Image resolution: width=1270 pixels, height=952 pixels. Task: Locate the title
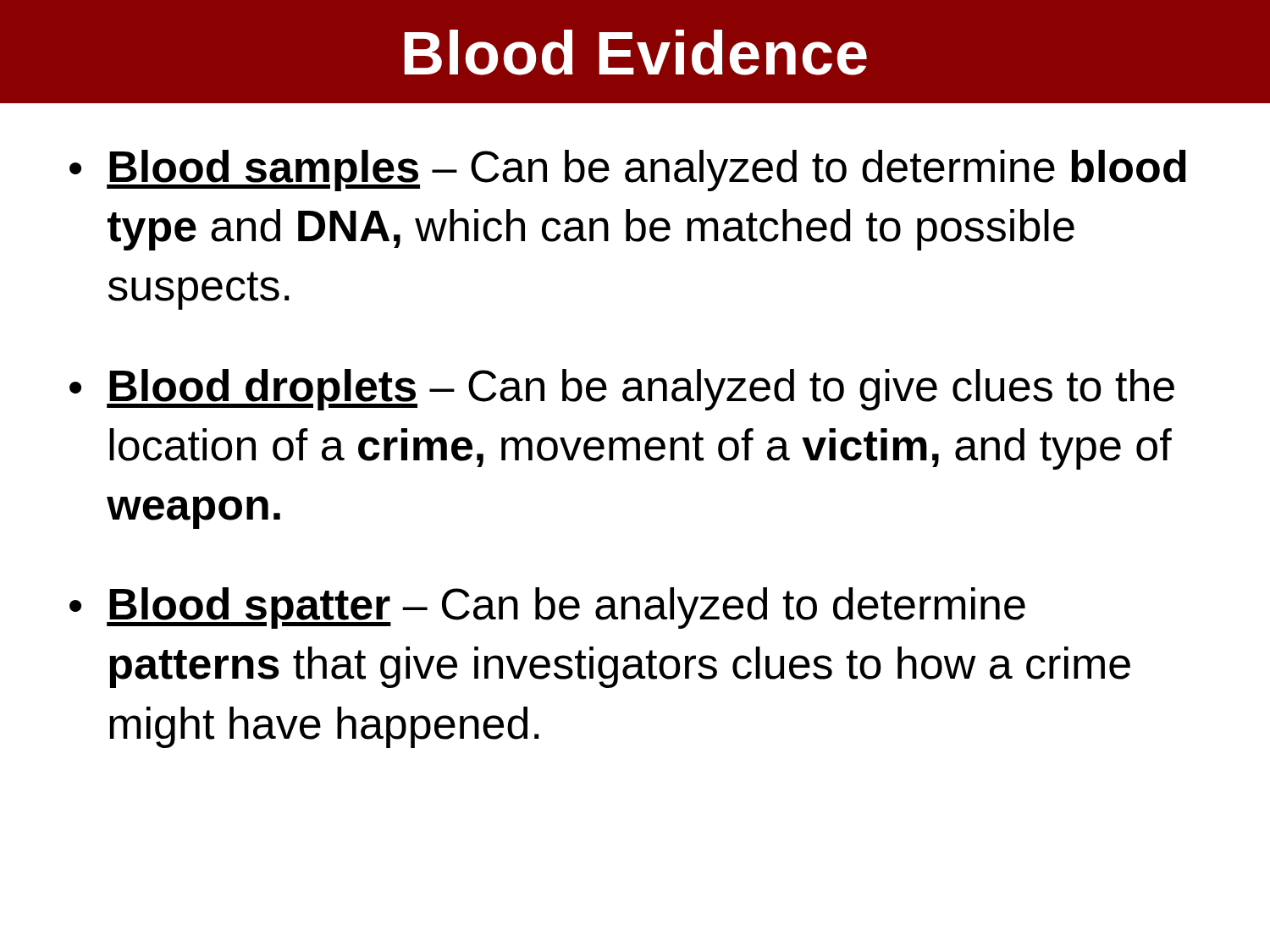635,52
